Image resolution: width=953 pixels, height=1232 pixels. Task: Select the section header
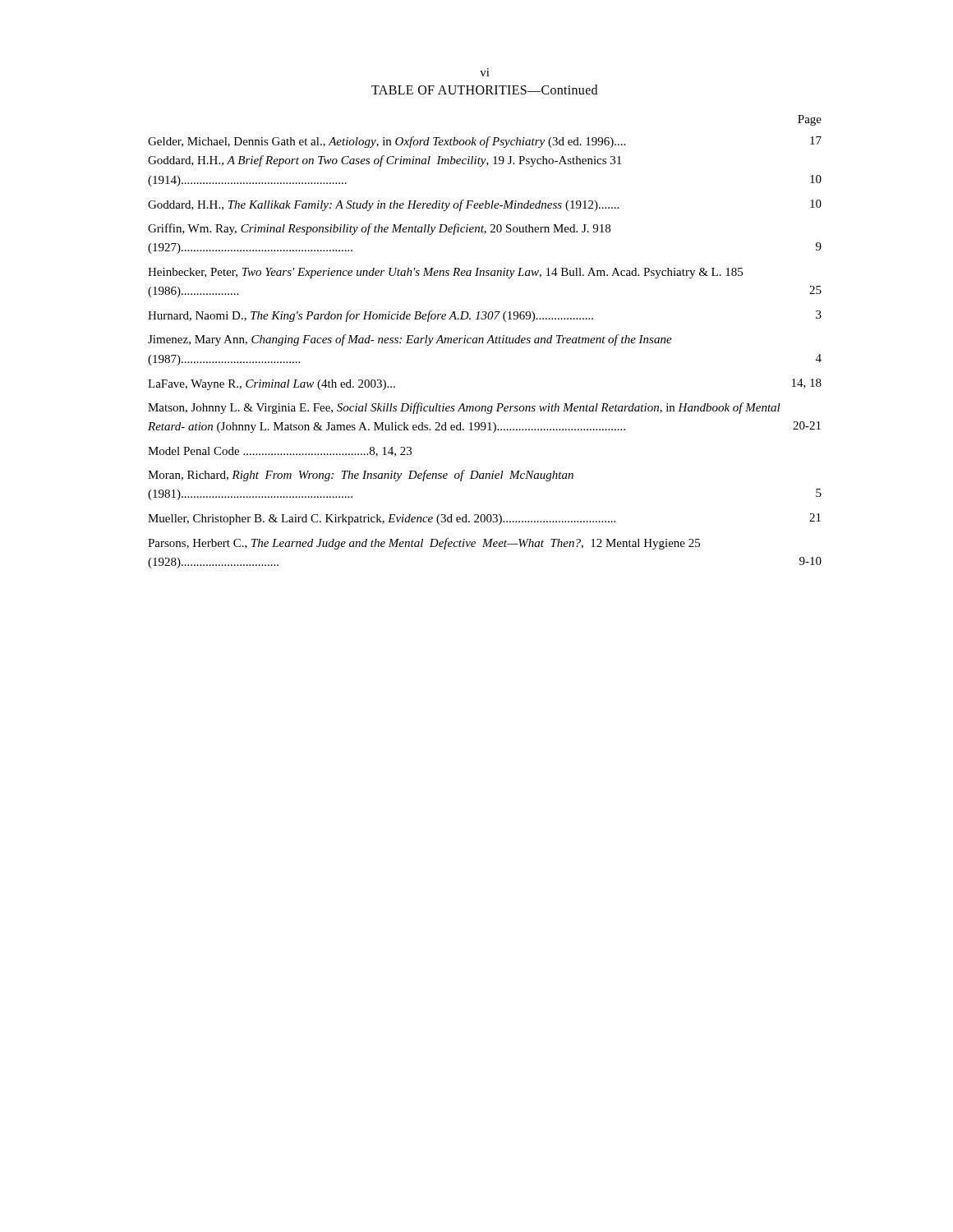pos(485,90)
